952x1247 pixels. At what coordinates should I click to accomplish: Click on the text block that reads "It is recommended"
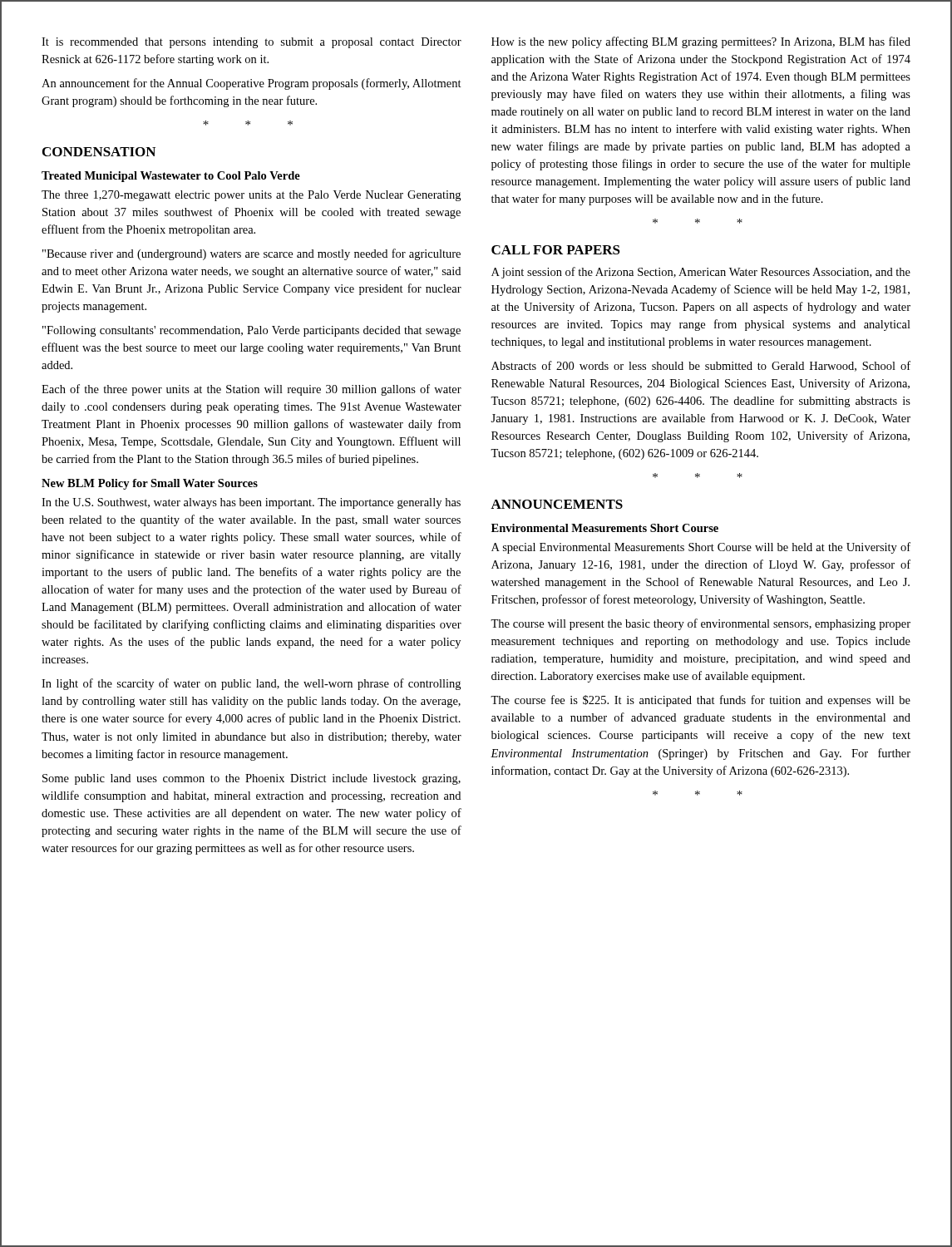(251, 72)
